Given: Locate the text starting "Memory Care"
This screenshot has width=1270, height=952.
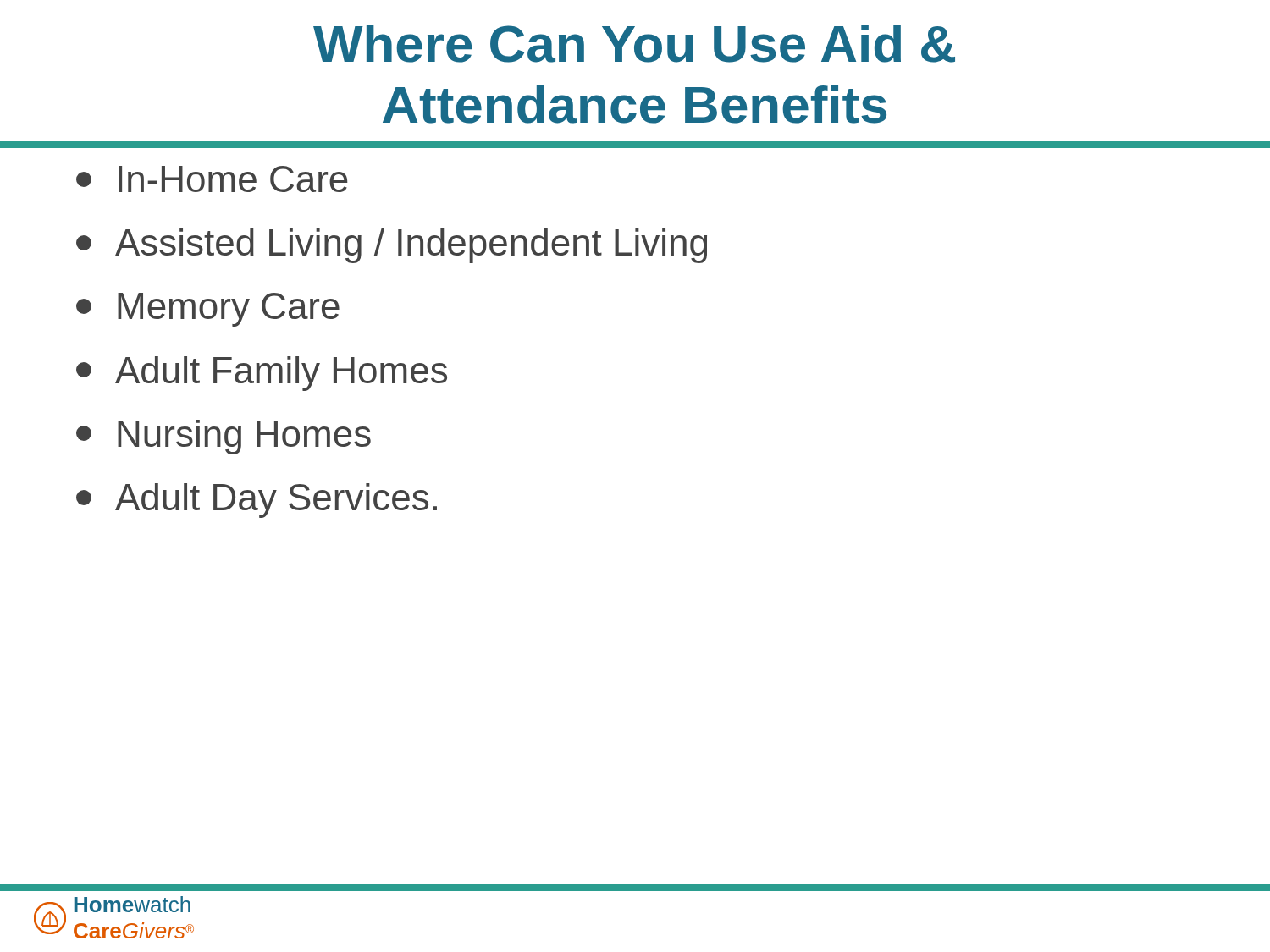Looking at the screenshot, I should [208, 306].
